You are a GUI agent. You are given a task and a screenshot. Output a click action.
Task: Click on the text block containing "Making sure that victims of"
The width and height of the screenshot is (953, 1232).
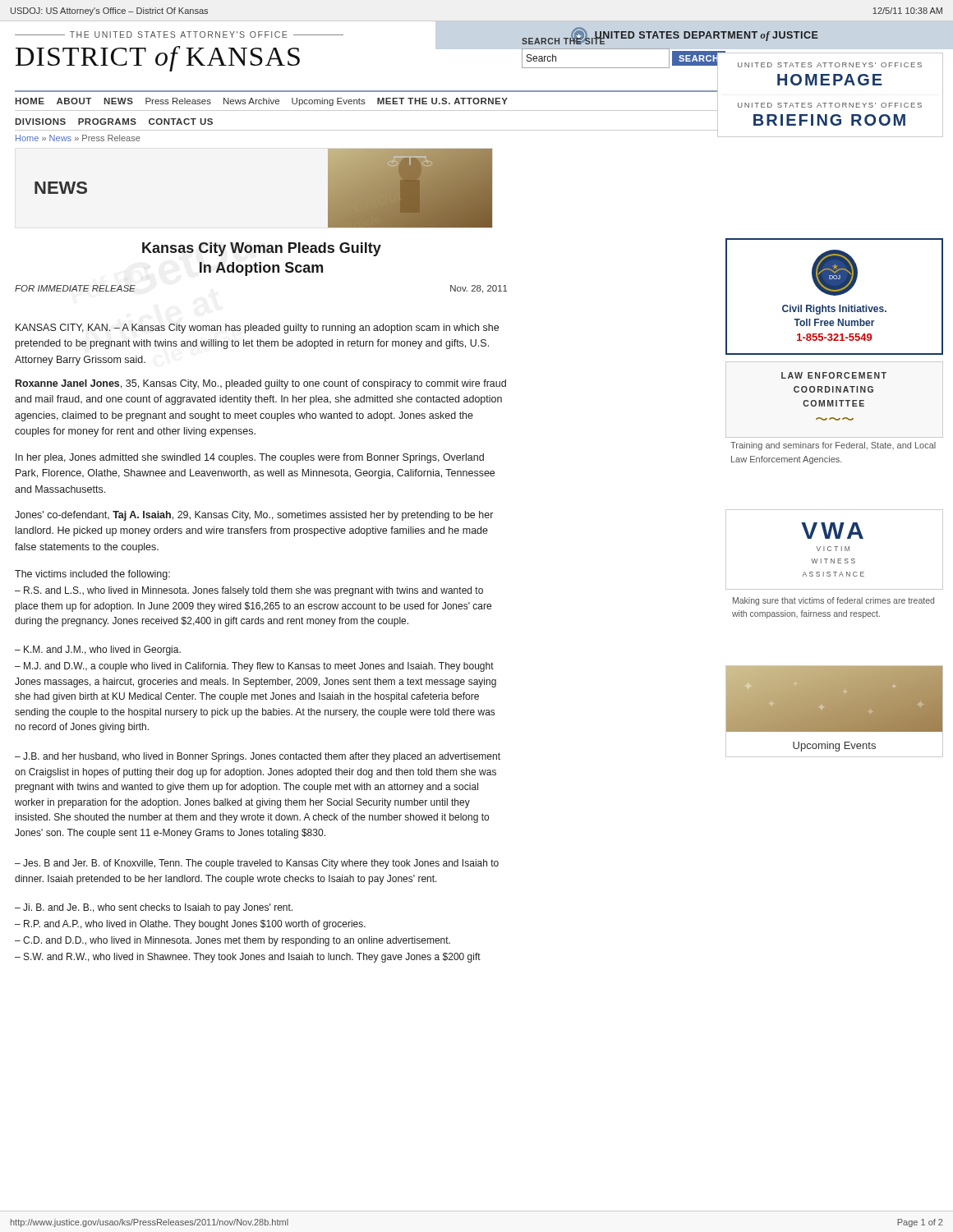coord(833,607)
